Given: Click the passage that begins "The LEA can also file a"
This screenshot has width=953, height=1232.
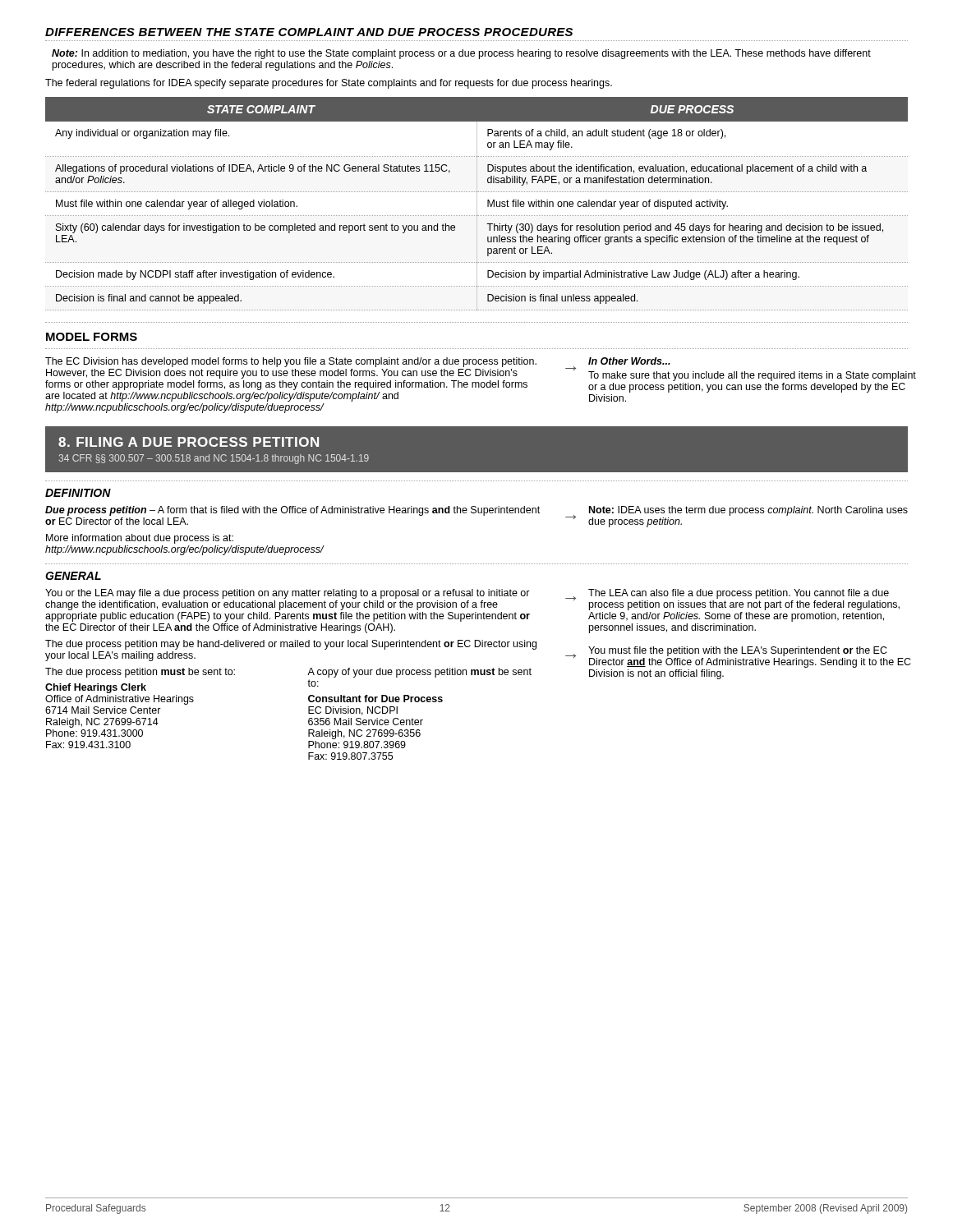Looking at the screenshot, I should 744,610.
